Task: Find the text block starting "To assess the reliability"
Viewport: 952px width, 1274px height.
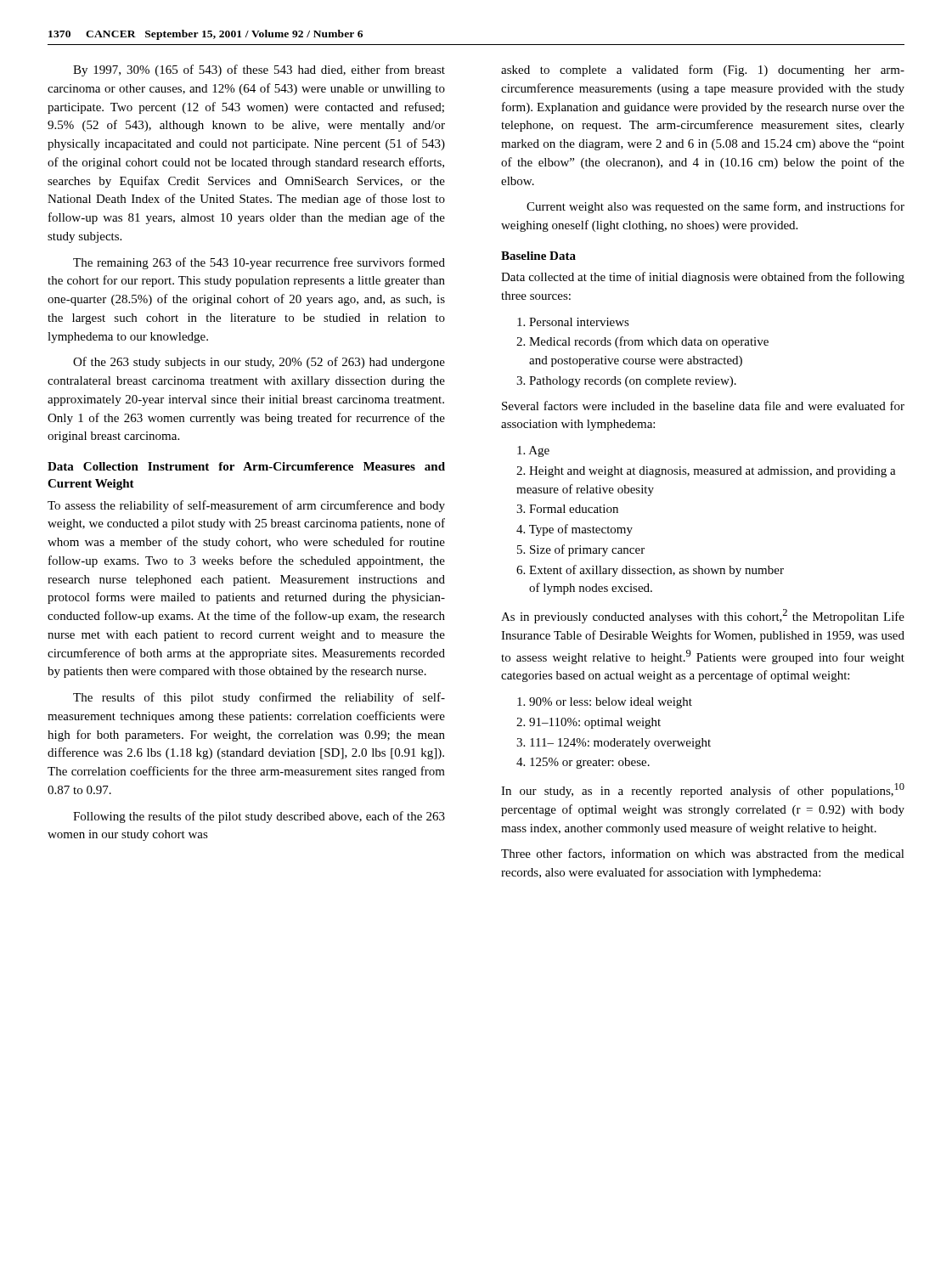Action: tap(246, 589)
